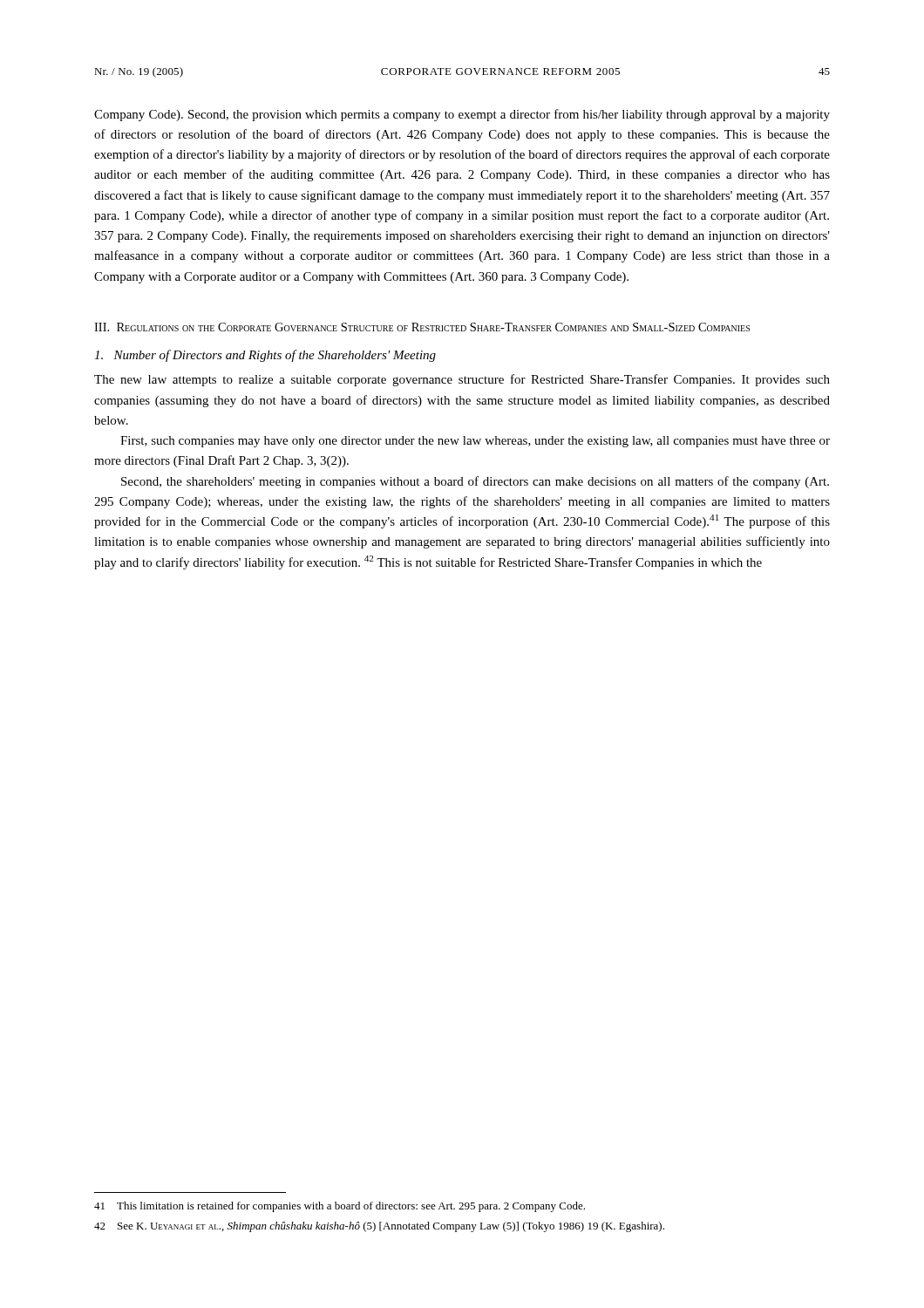
Task: Find the text starting "Second, the shareholders' meeting in companies"
Action: pyautogui.click(x=462, y=521)
